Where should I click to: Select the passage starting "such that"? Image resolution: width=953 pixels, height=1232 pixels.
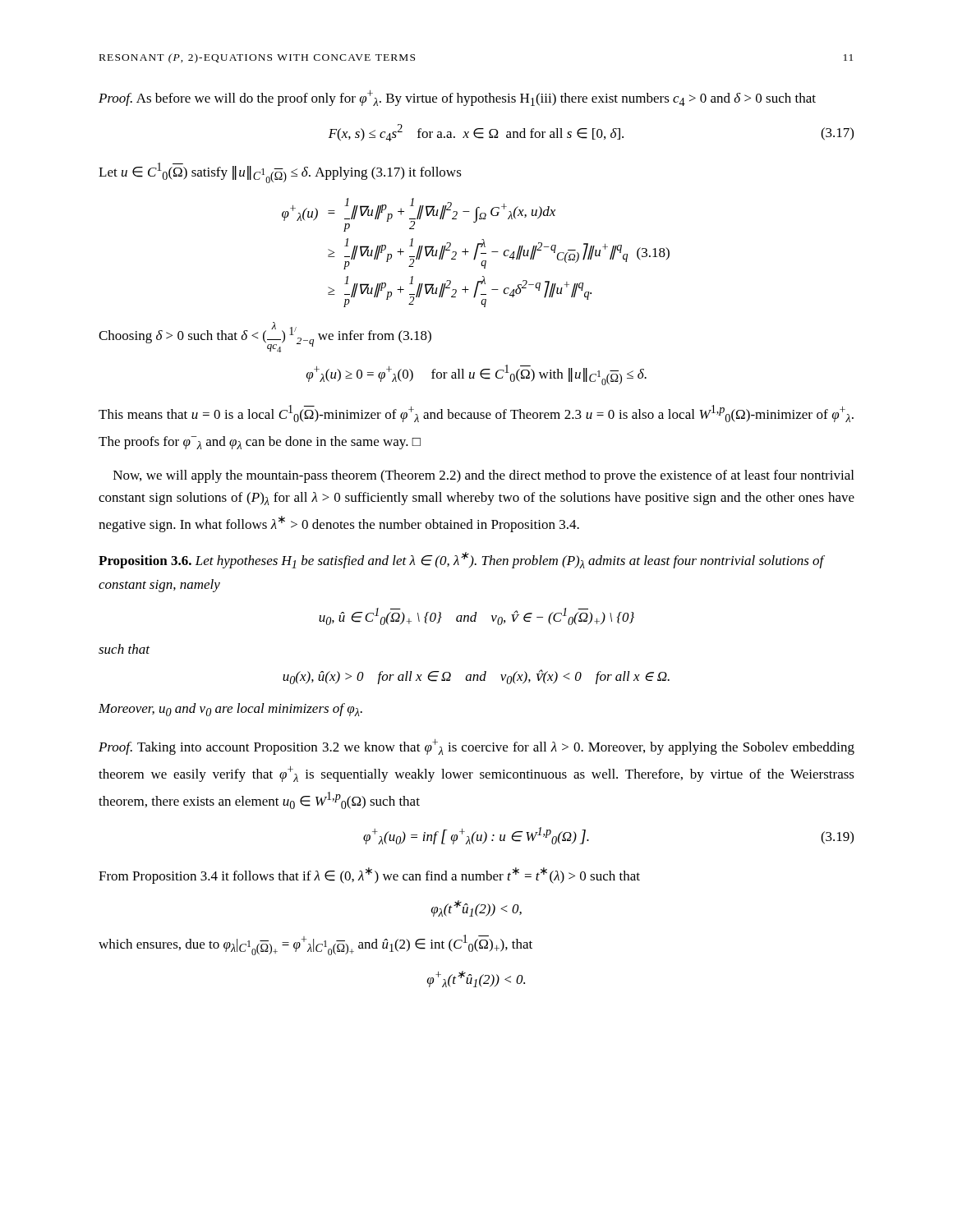tap(124, 649)
